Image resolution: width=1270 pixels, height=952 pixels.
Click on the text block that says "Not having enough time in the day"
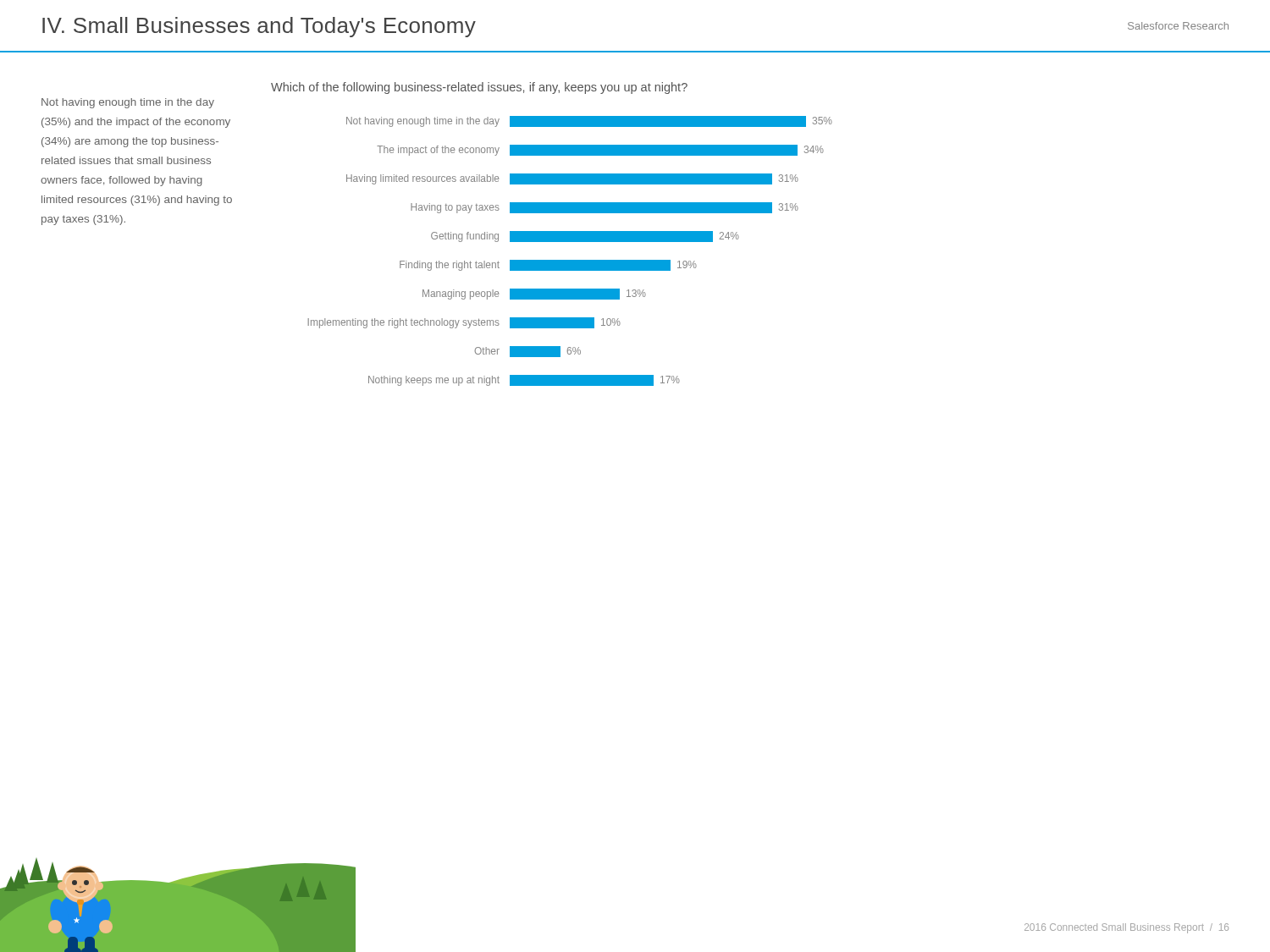137,160
